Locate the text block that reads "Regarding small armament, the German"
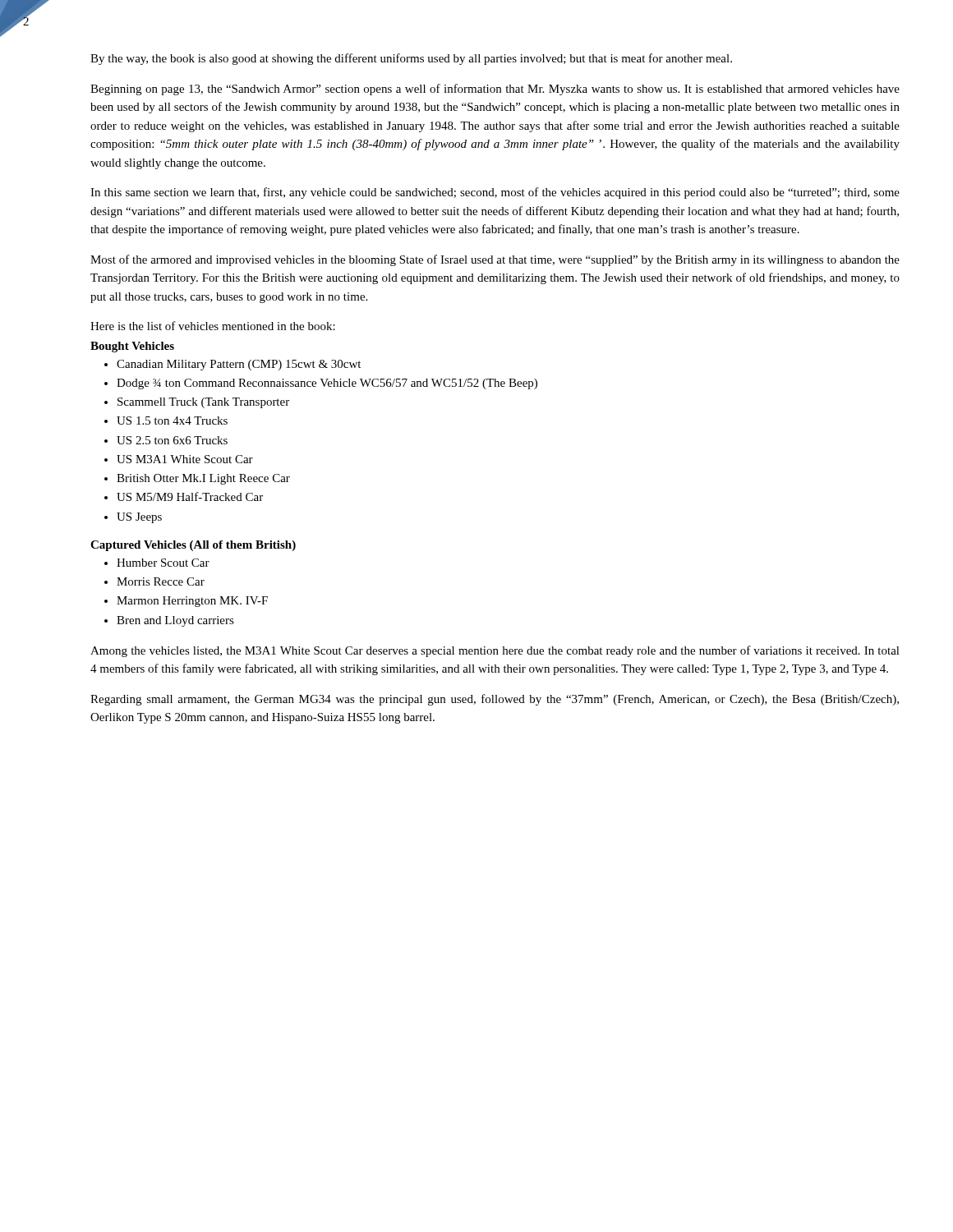Viewport: 953px width, 1232px height. (x=495, y=708)
